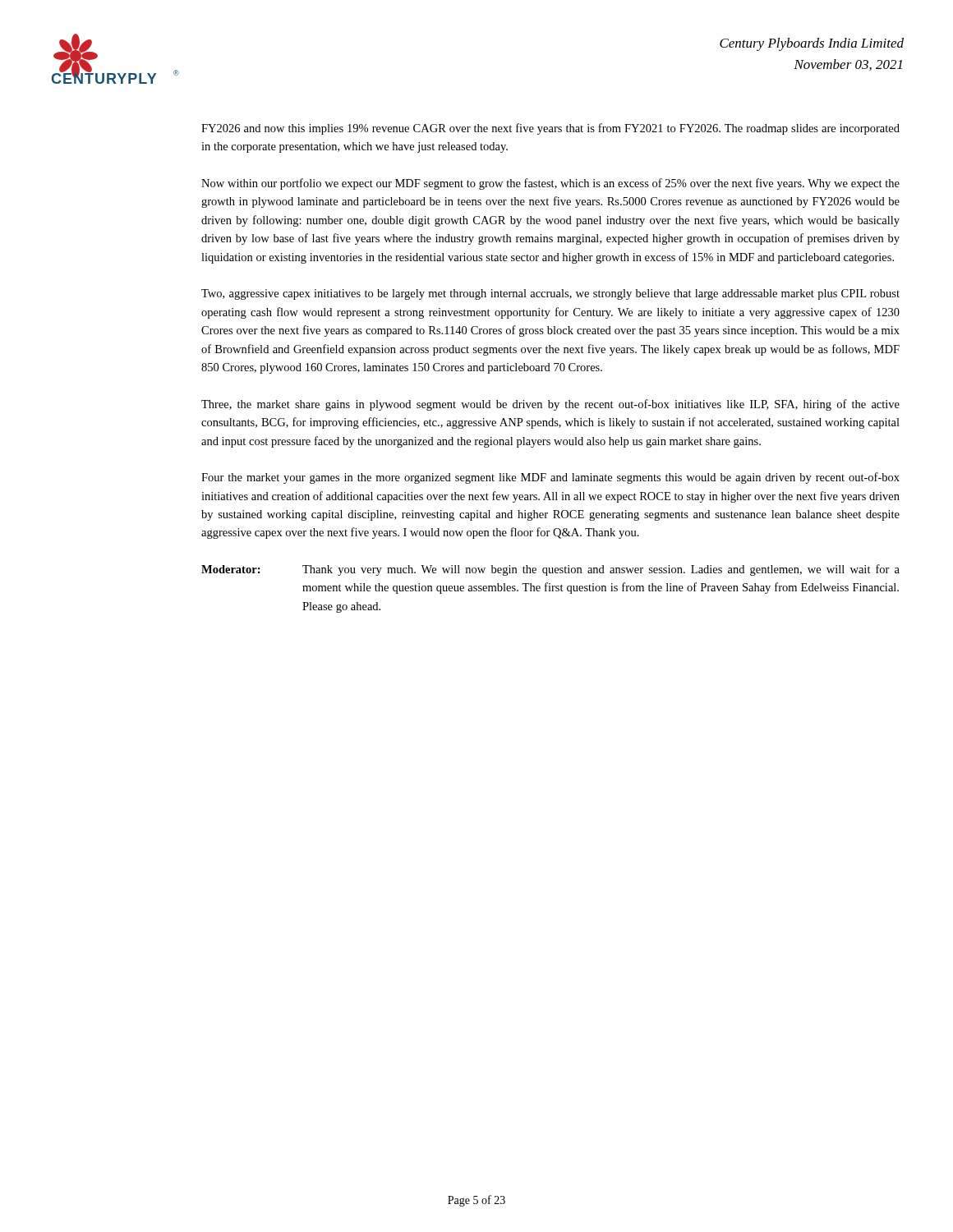Point to the block beginning "Moderator: Thank you very much. We will"
The height and width of the screenshot is (1232, 953).
coord(550,588)
